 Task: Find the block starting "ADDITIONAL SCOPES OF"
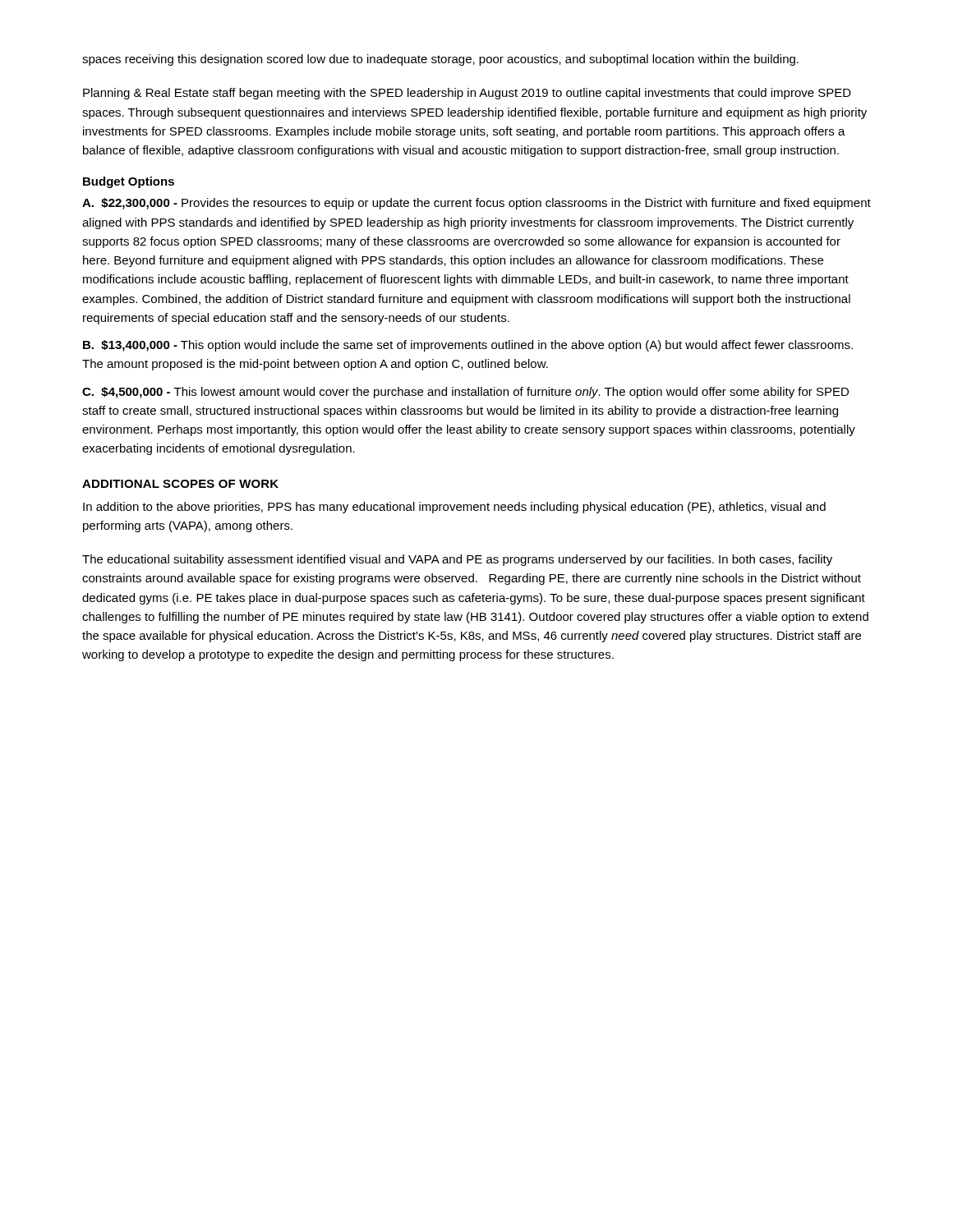[180, 483]
